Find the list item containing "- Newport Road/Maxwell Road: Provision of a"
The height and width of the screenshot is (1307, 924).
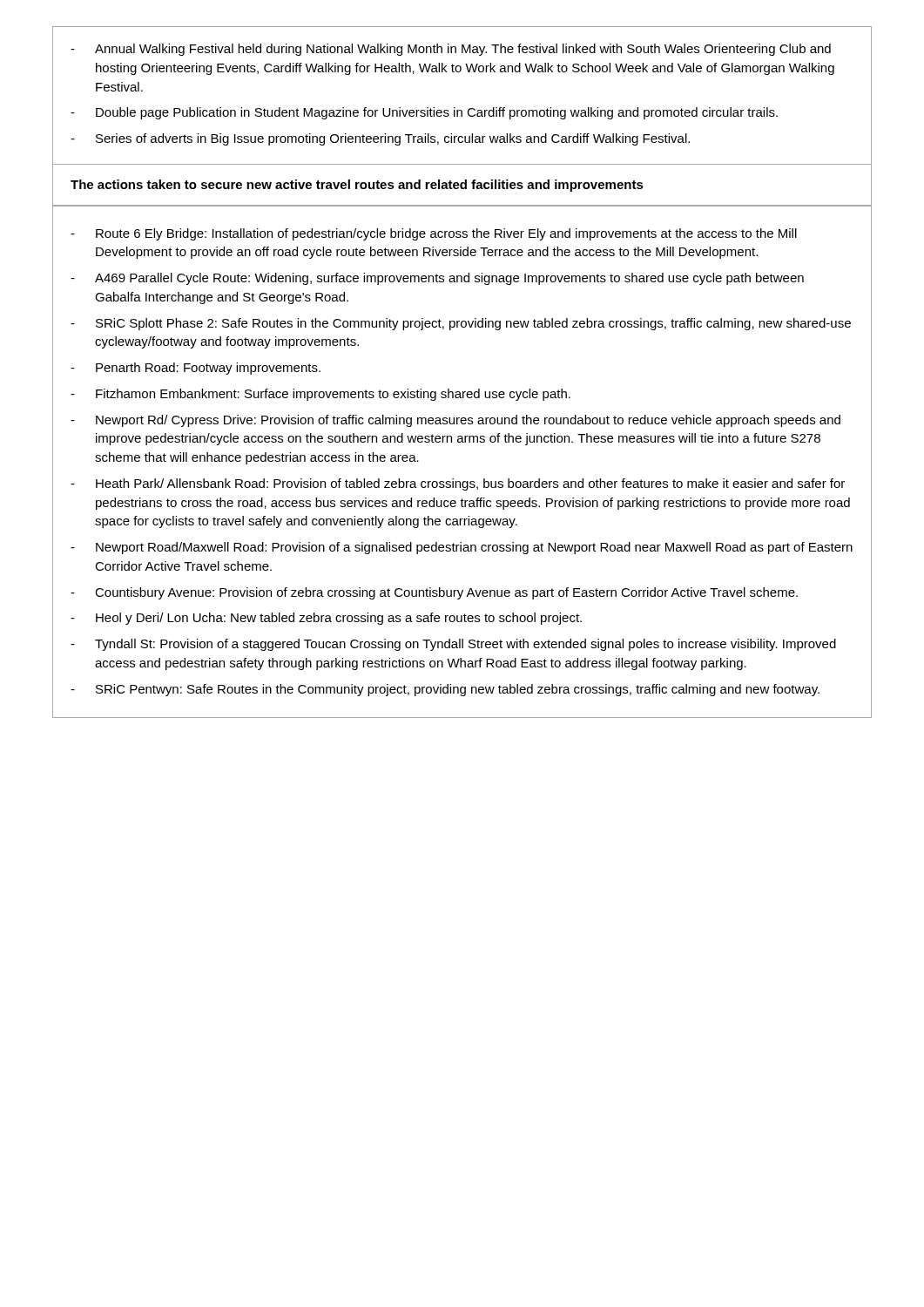pyautogui.click(x=462, y=557)
